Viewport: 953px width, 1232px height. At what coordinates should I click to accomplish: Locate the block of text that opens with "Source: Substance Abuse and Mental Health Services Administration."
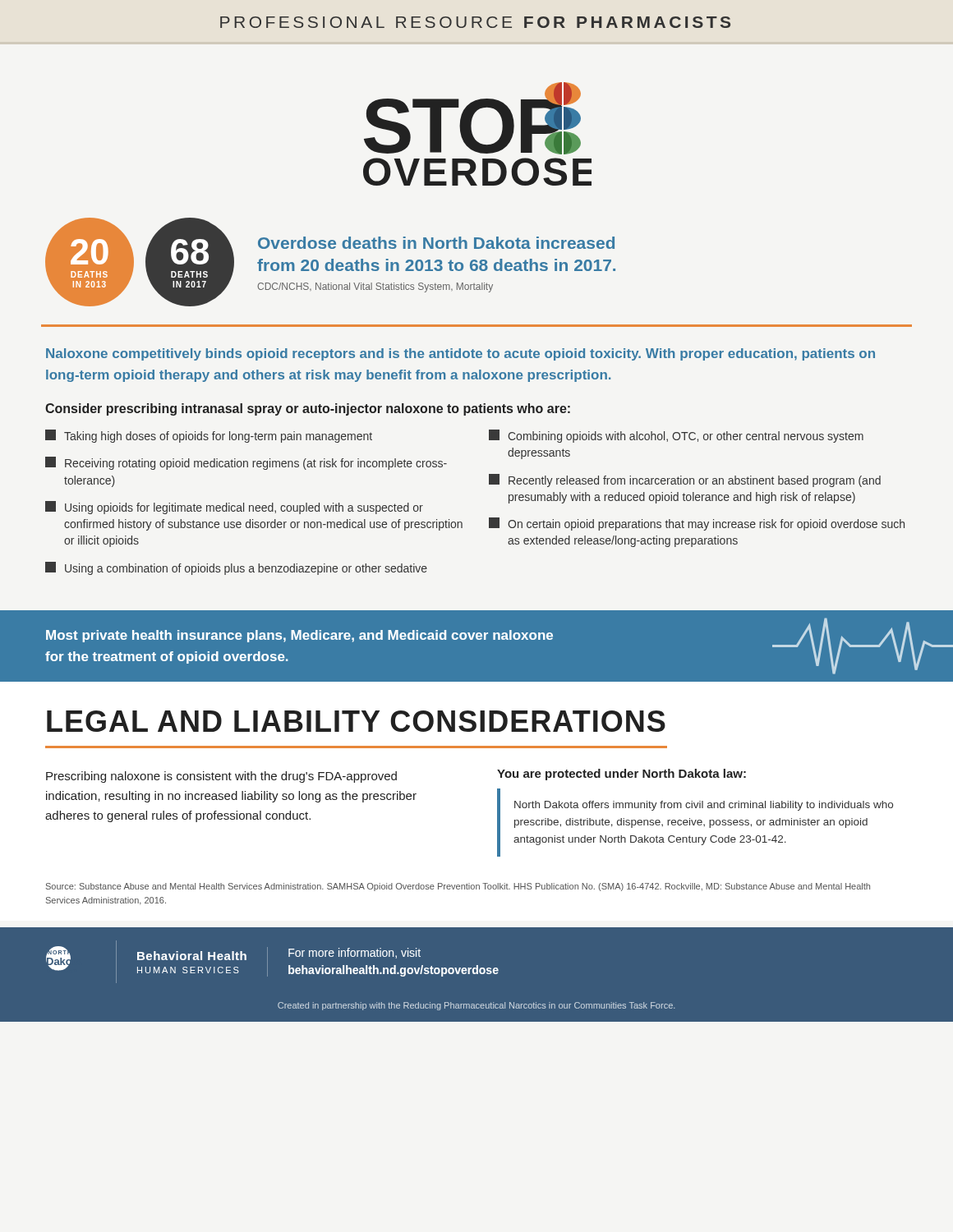click(x=458, y=893)
